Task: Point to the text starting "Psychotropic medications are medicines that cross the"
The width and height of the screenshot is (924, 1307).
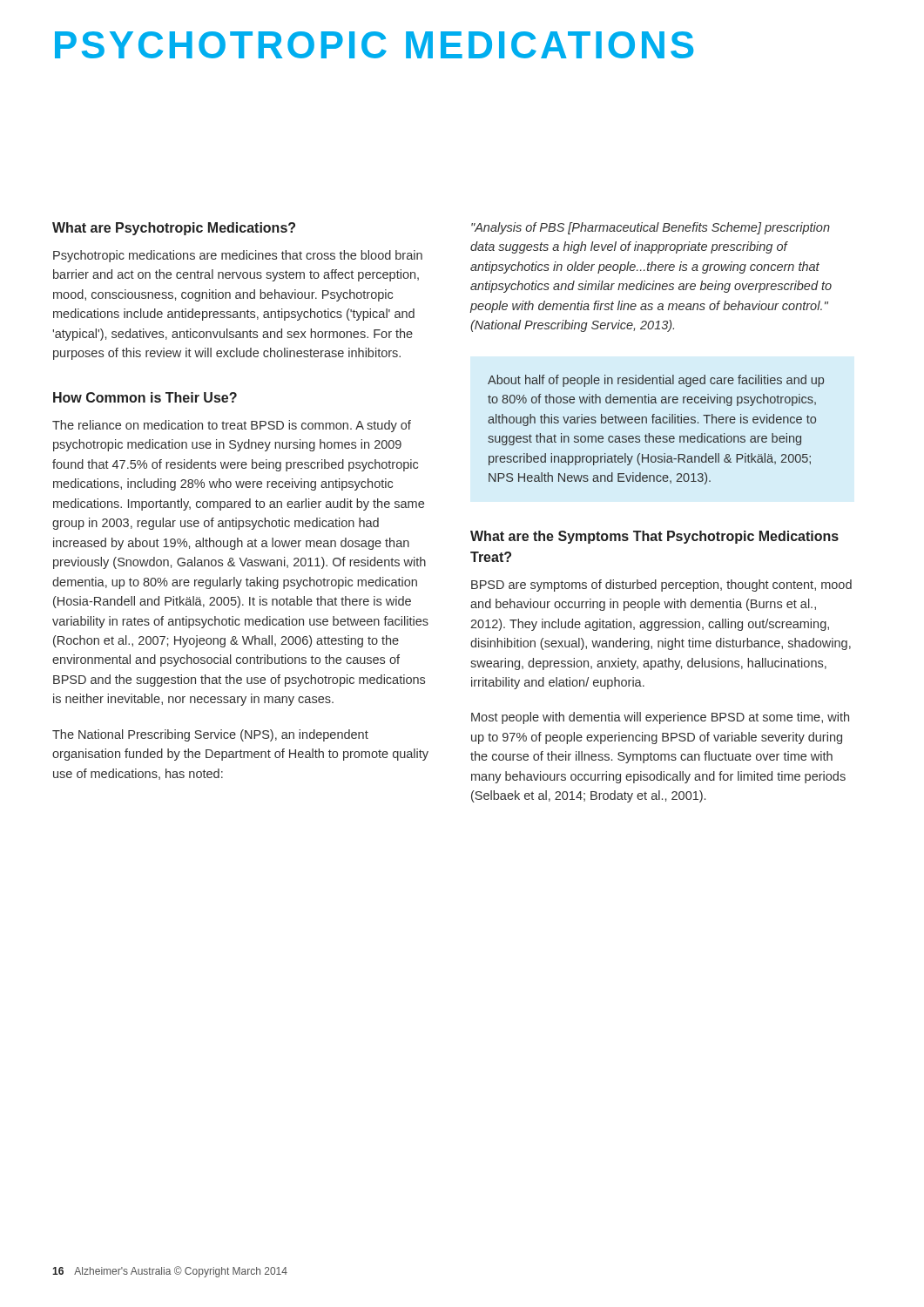Action: click(244, 304)
